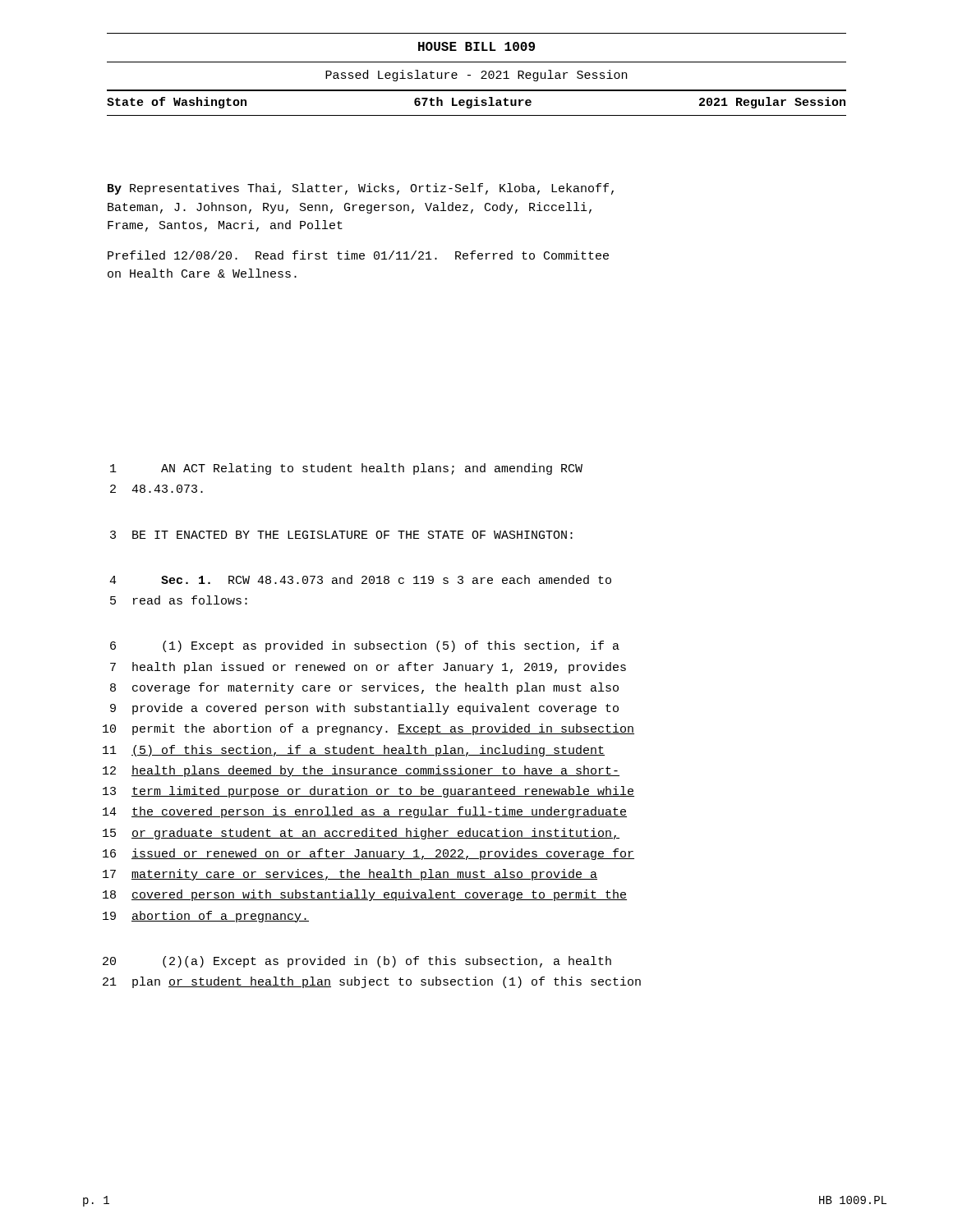Locate the text block with the text "By Representatives Thai, Slatter, Wicks, Ortiz-Self,"
The image size is (953, 1232).
pos(476,208)
